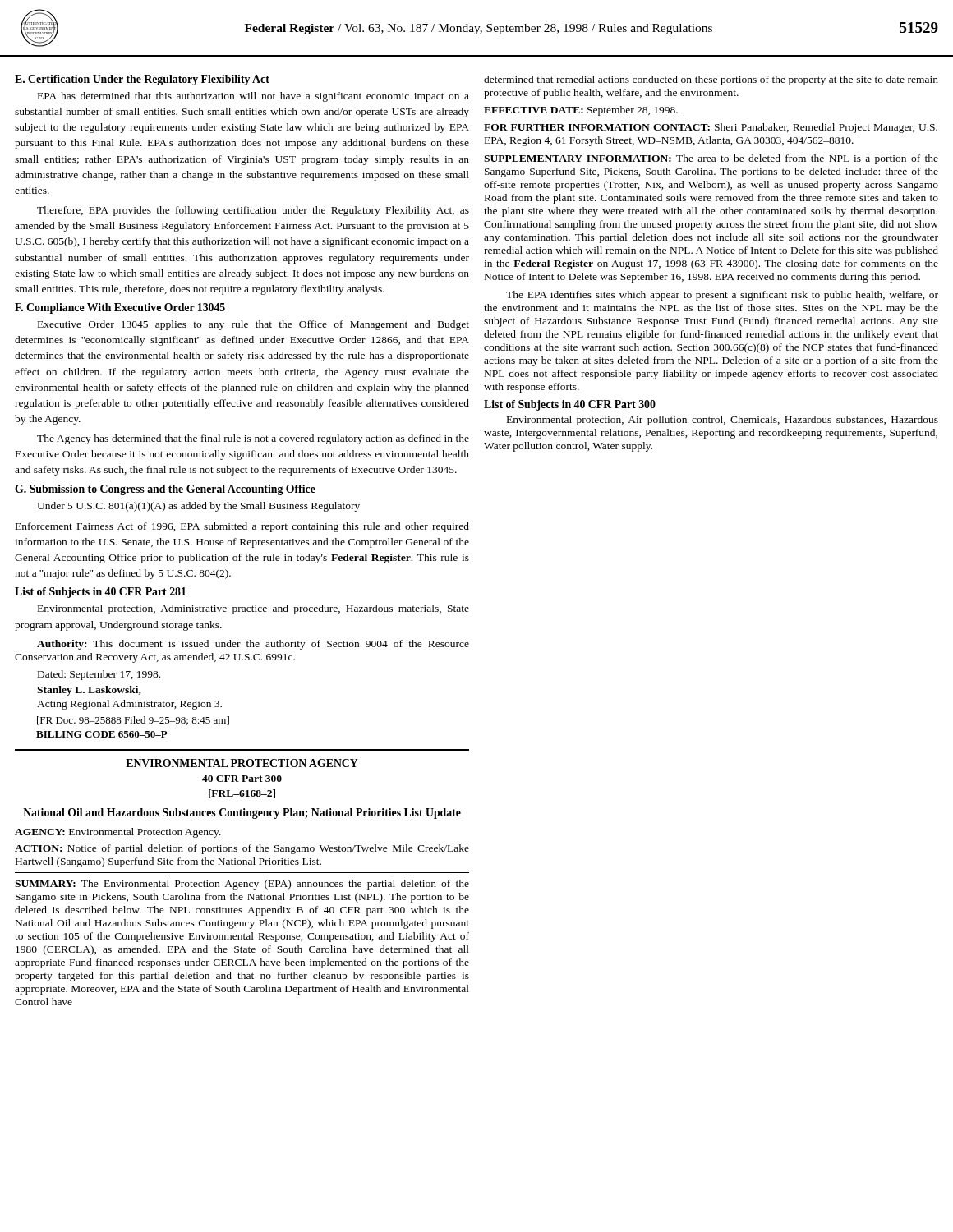
Task: Click where it says "BILLING CODE 6560–50–P"
Action: 102,734
